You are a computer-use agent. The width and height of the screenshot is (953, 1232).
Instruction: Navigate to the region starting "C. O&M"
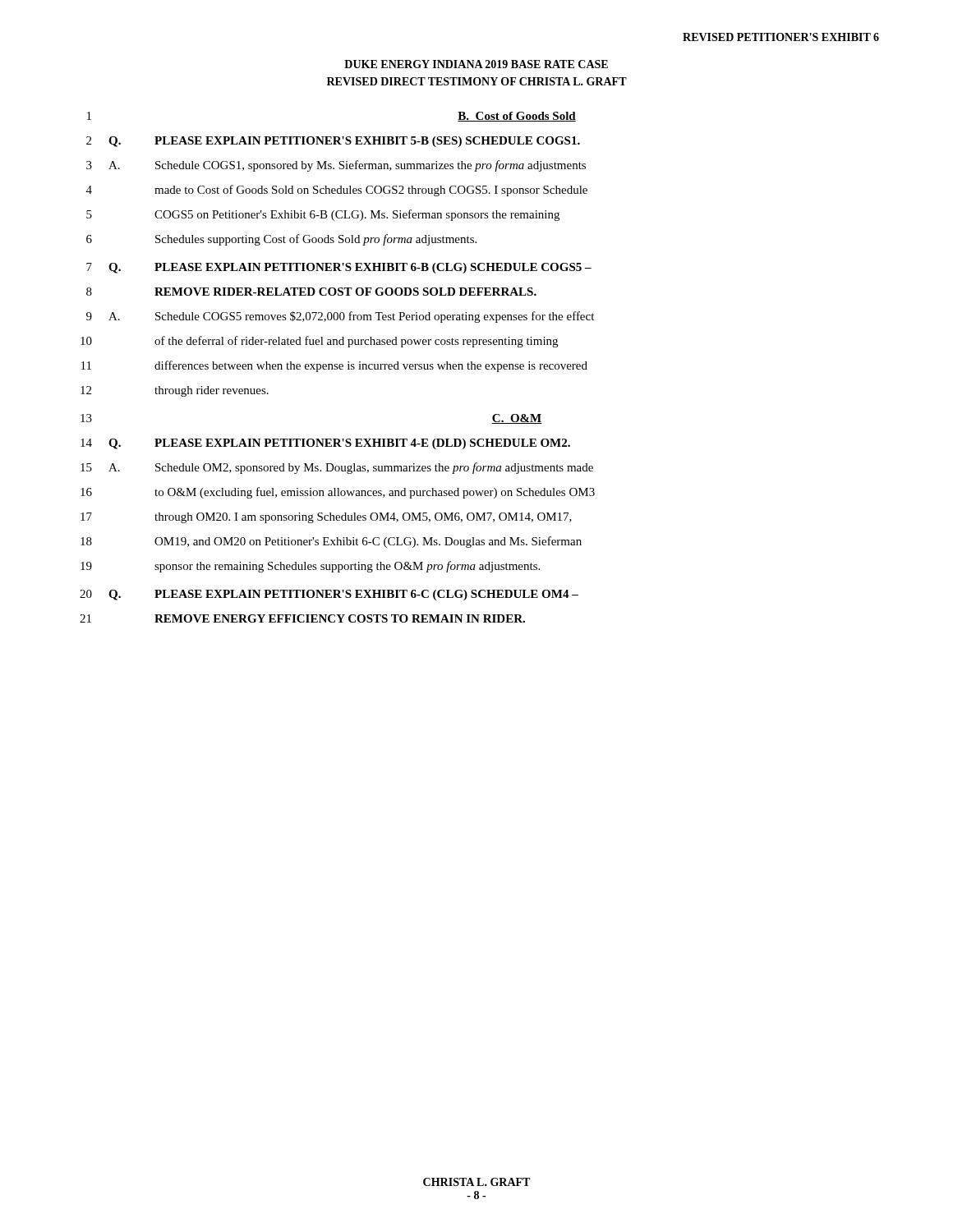tap(517, 418)
